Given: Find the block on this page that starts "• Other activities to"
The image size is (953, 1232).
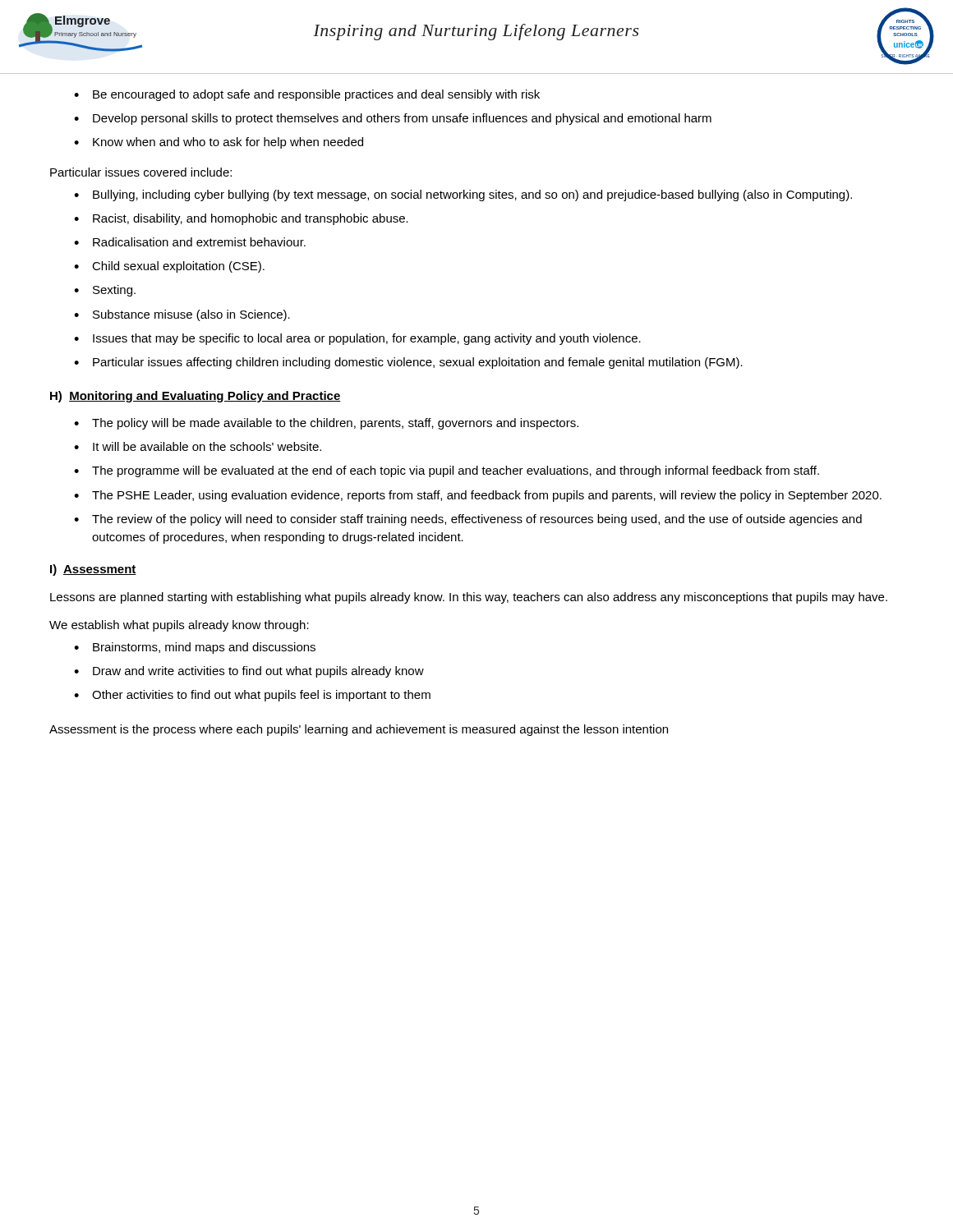Looking at the screenshot, I should 252,696.
